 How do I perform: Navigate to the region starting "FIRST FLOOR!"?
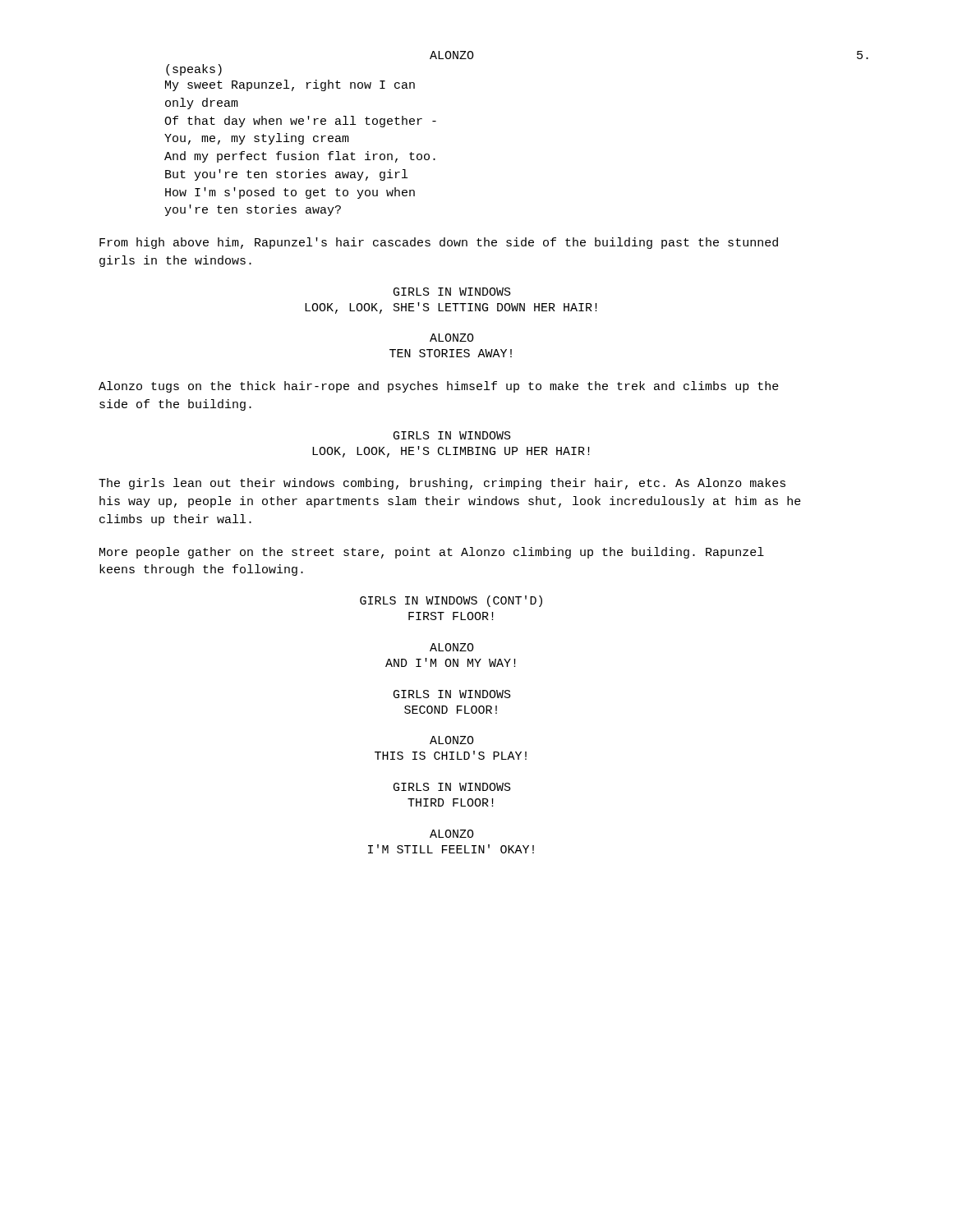click(452, 617)
